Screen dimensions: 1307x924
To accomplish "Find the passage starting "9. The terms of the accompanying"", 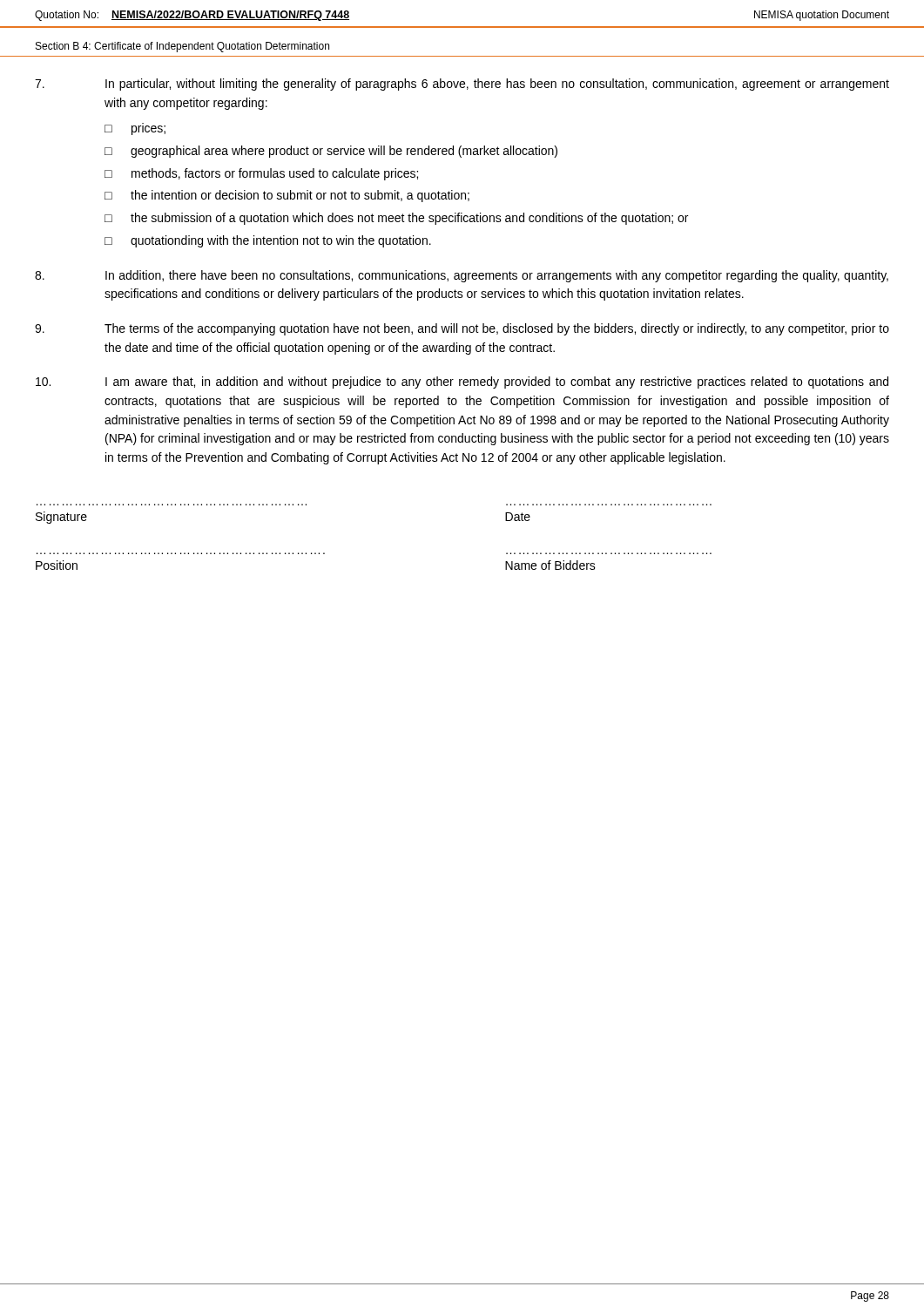I will (462, 339).
